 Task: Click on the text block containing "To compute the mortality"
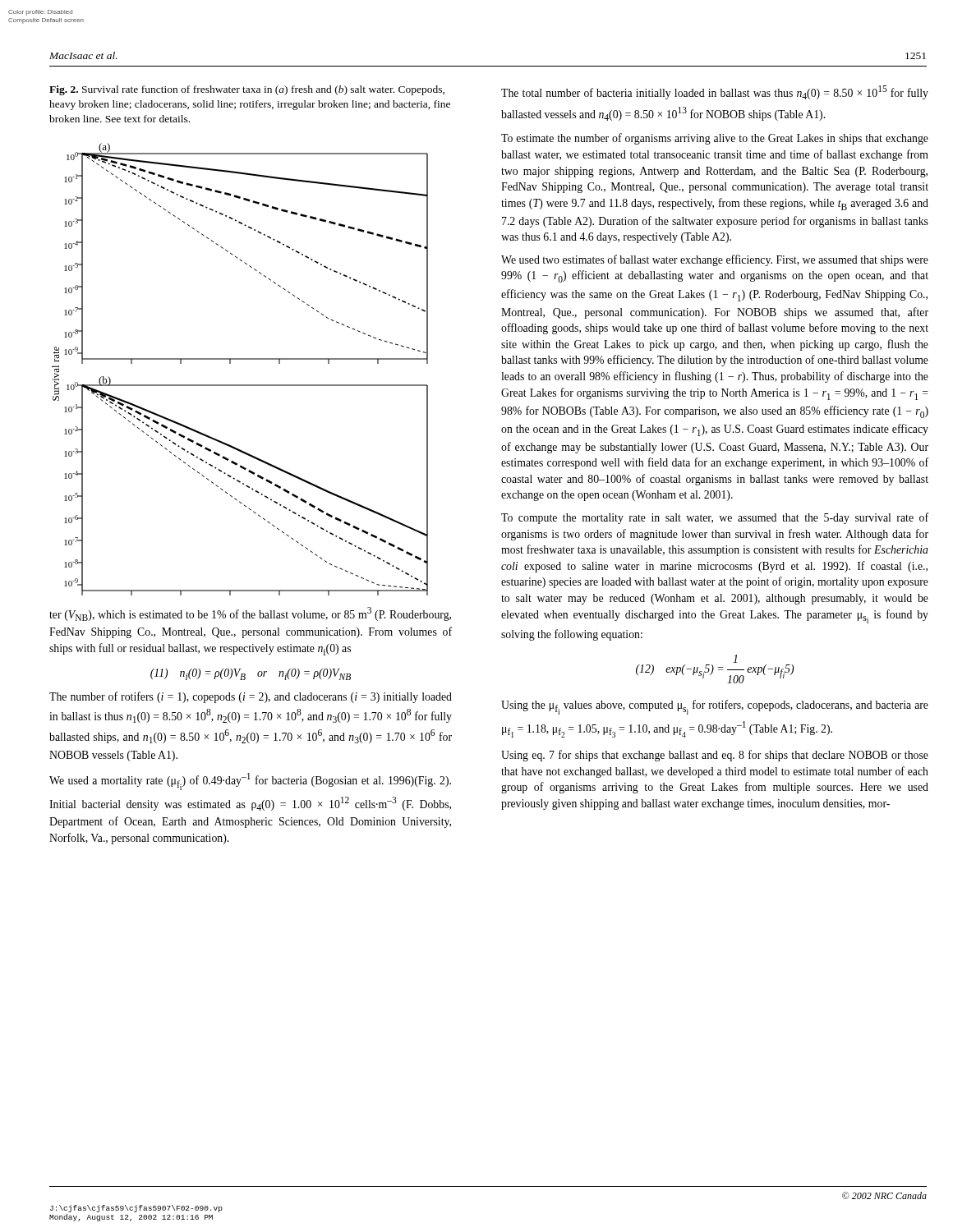(715, 576)
